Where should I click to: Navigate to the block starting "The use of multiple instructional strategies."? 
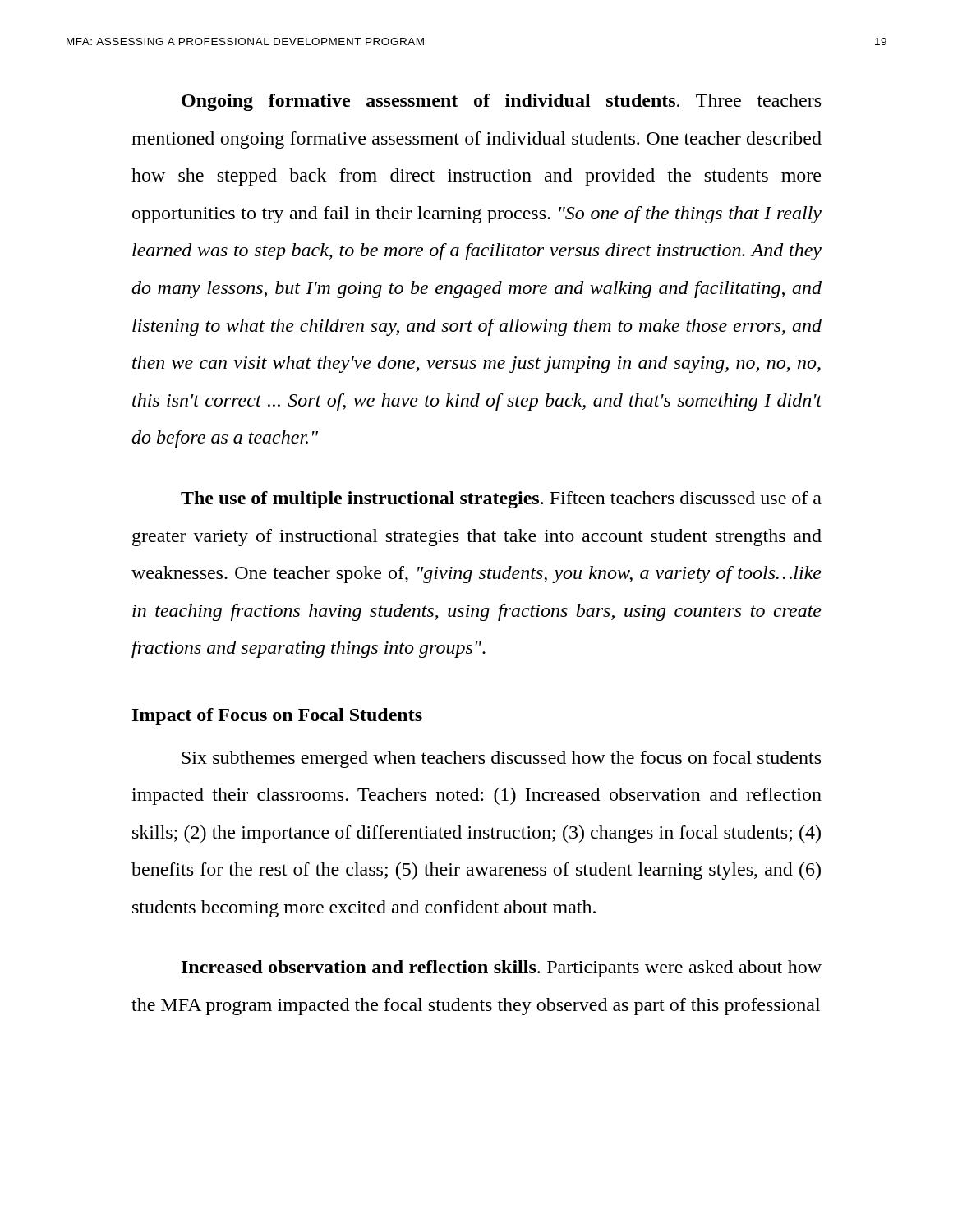(x=476, y=573)
